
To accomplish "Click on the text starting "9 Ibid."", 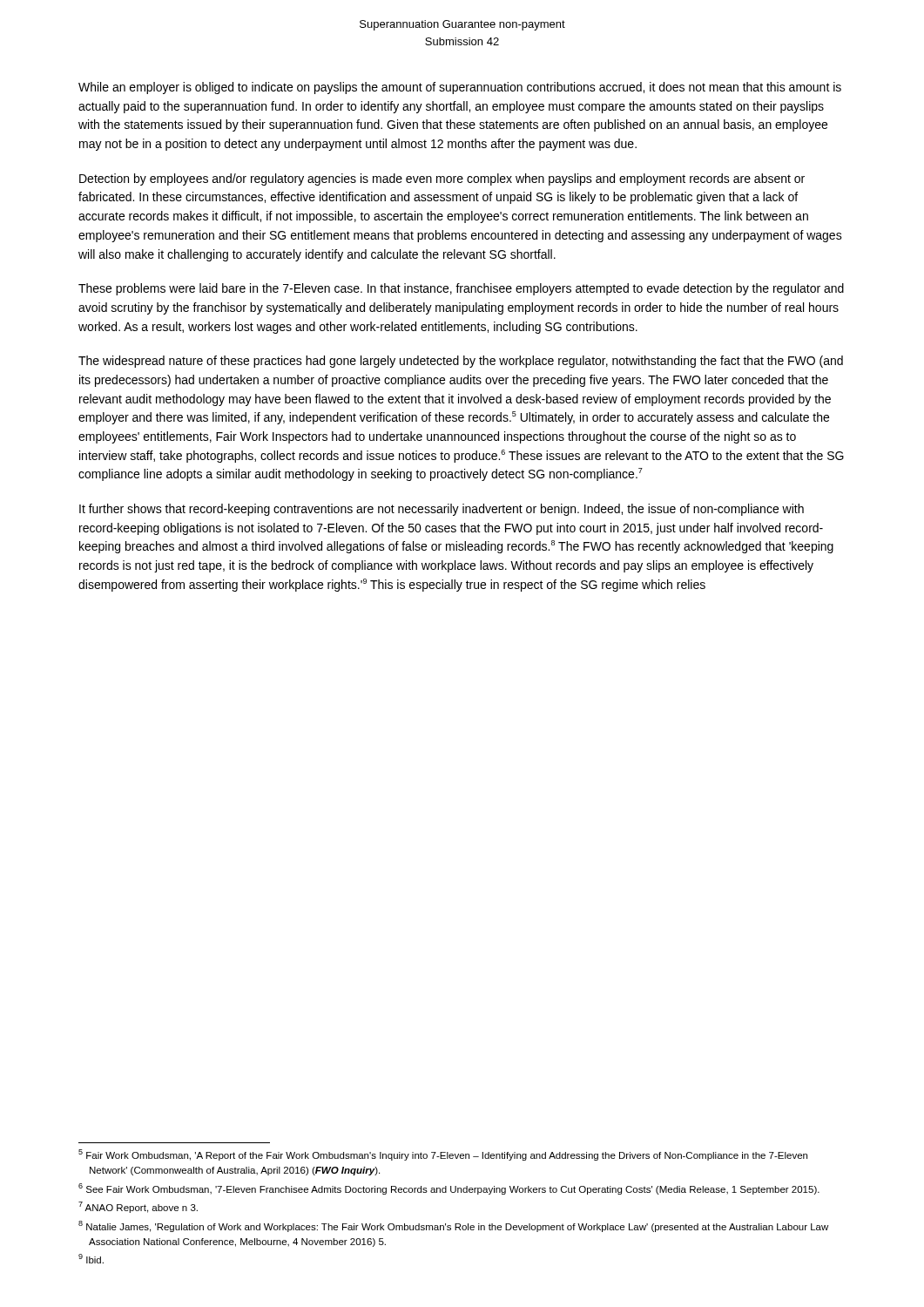I will pyautogui.click(x=91, y=1259).
